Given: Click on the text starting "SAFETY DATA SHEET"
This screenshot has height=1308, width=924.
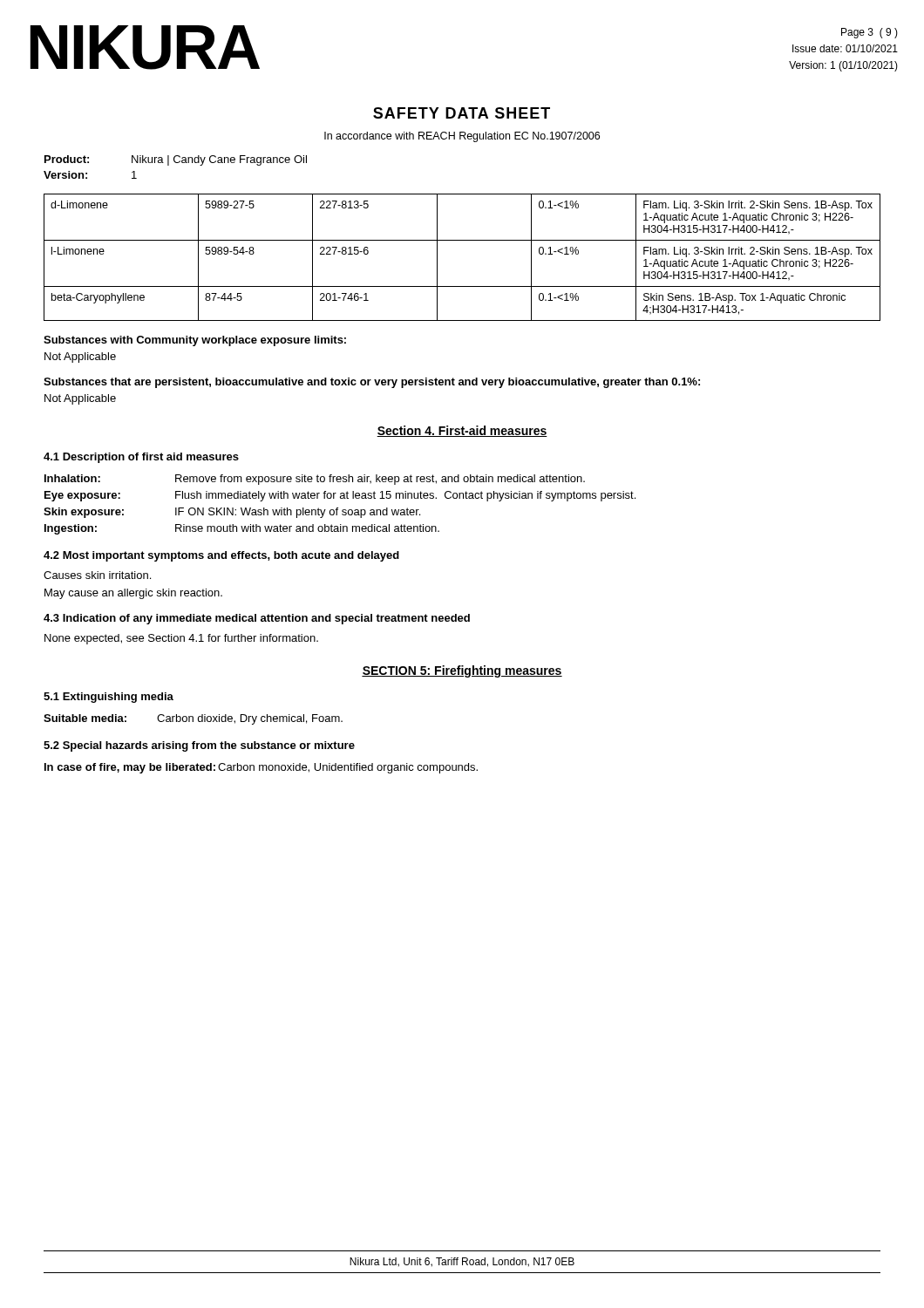Looking at the screenshot, I should coord(462,114).
